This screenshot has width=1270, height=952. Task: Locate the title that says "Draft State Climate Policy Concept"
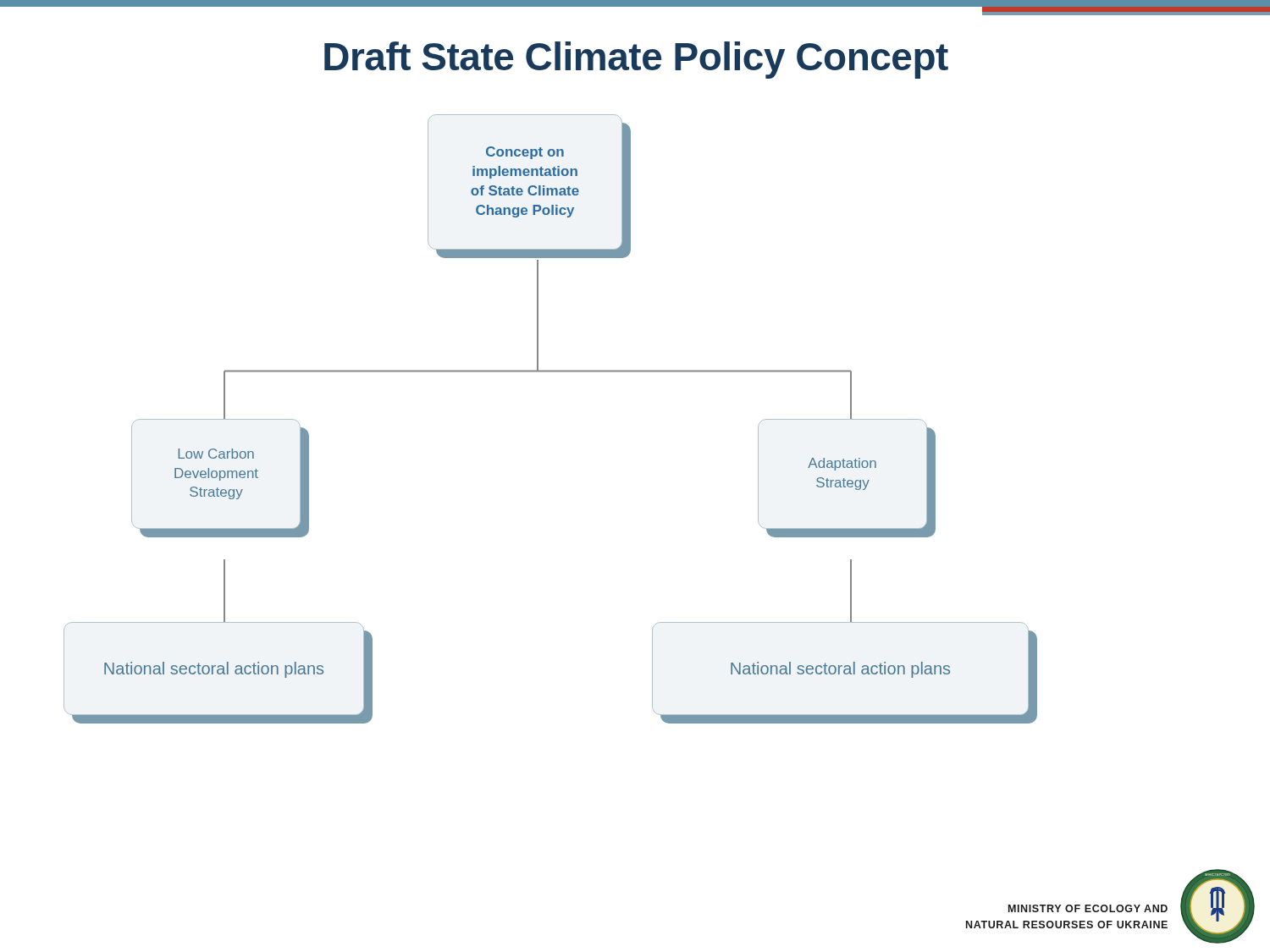[635, 57]
